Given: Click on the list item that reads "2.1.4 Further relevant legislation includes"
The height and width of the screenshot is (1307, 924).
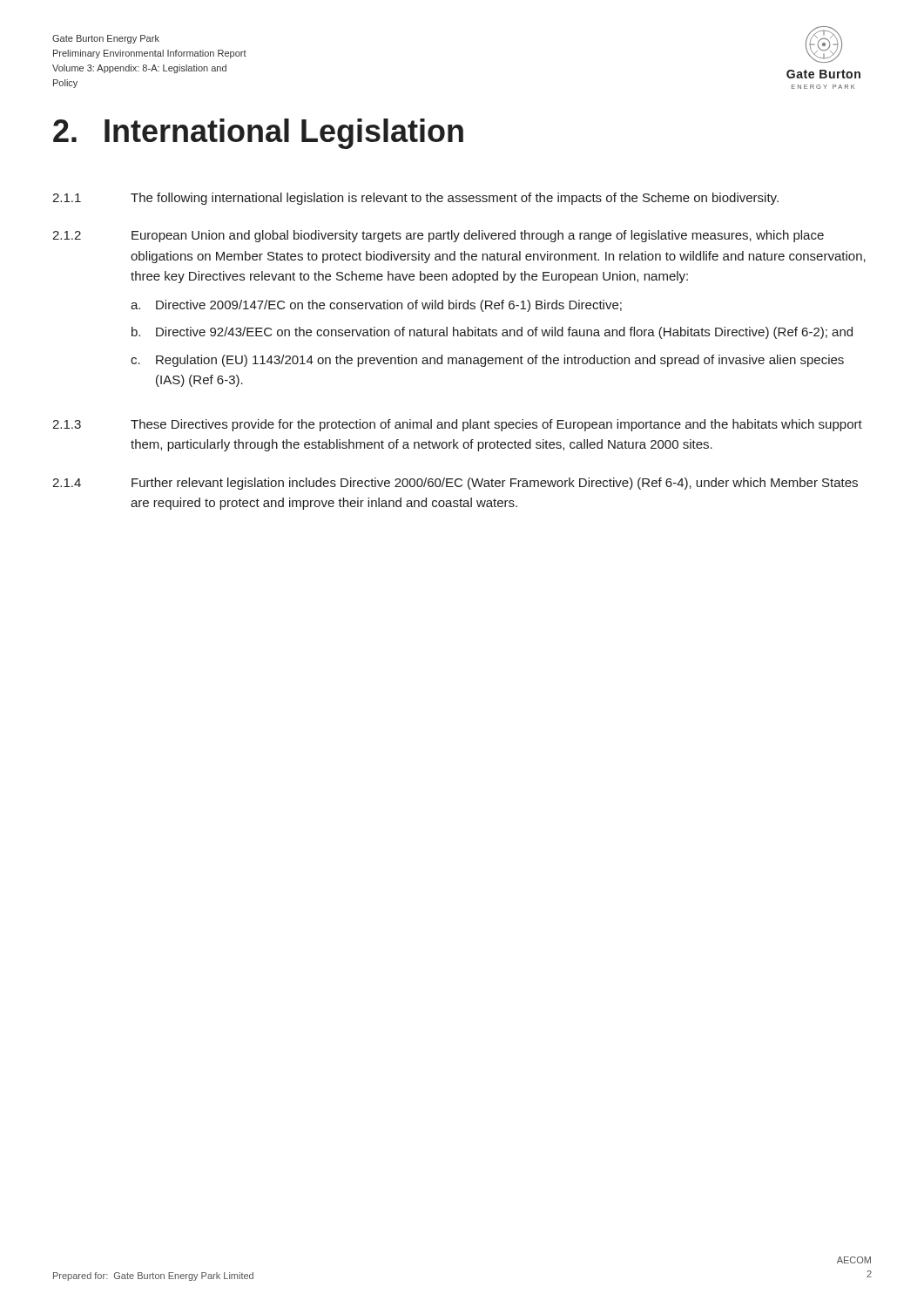Looking at the screenshot, I should tap(462, 492).
